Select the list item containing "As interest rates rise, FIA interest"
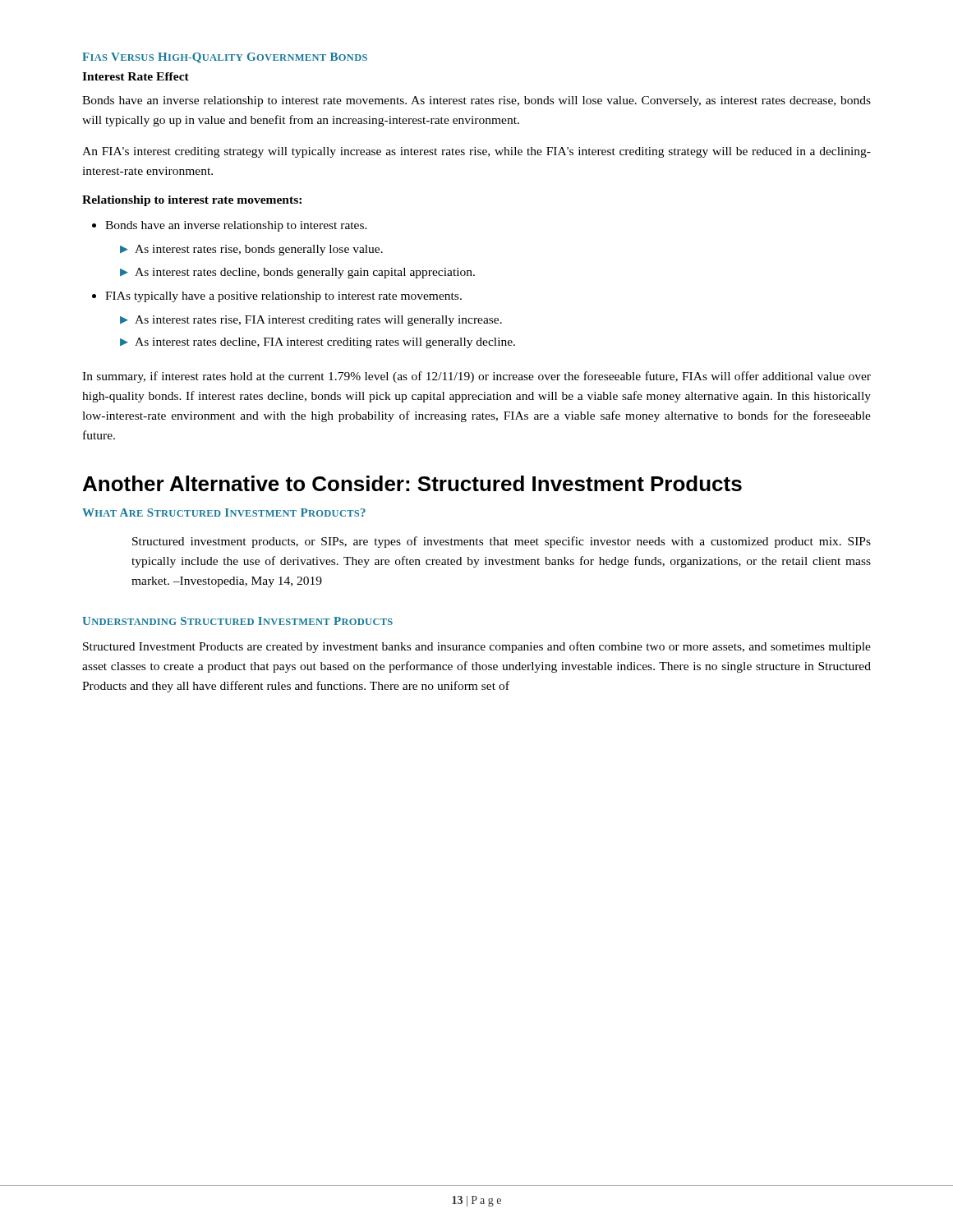Screen dimensions: 1232x953 click(x=319, y=319)
